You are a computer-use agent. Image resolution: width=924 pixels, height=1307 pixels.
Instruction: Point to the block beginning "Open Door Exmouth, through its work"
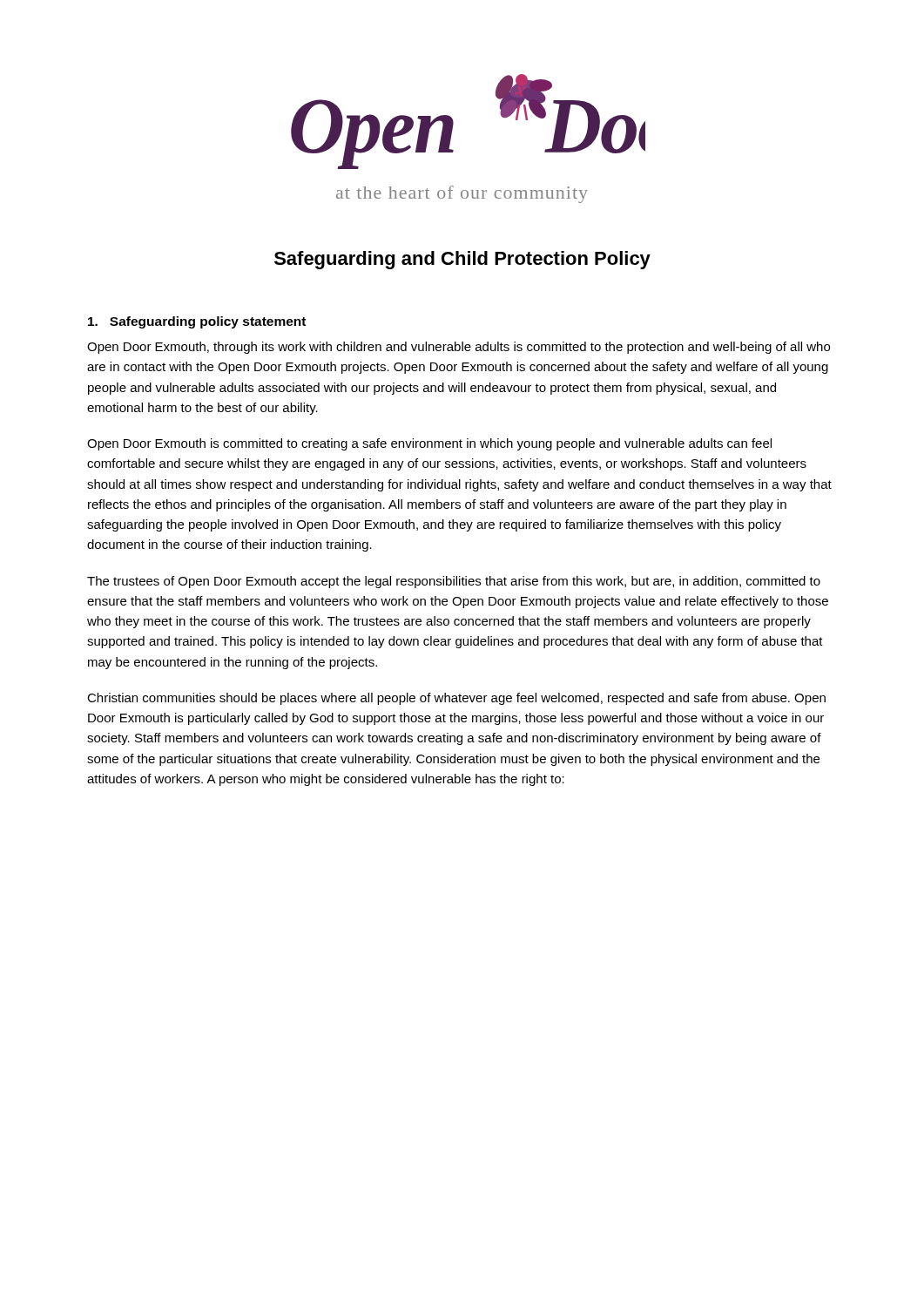click(x=459, y=377)
